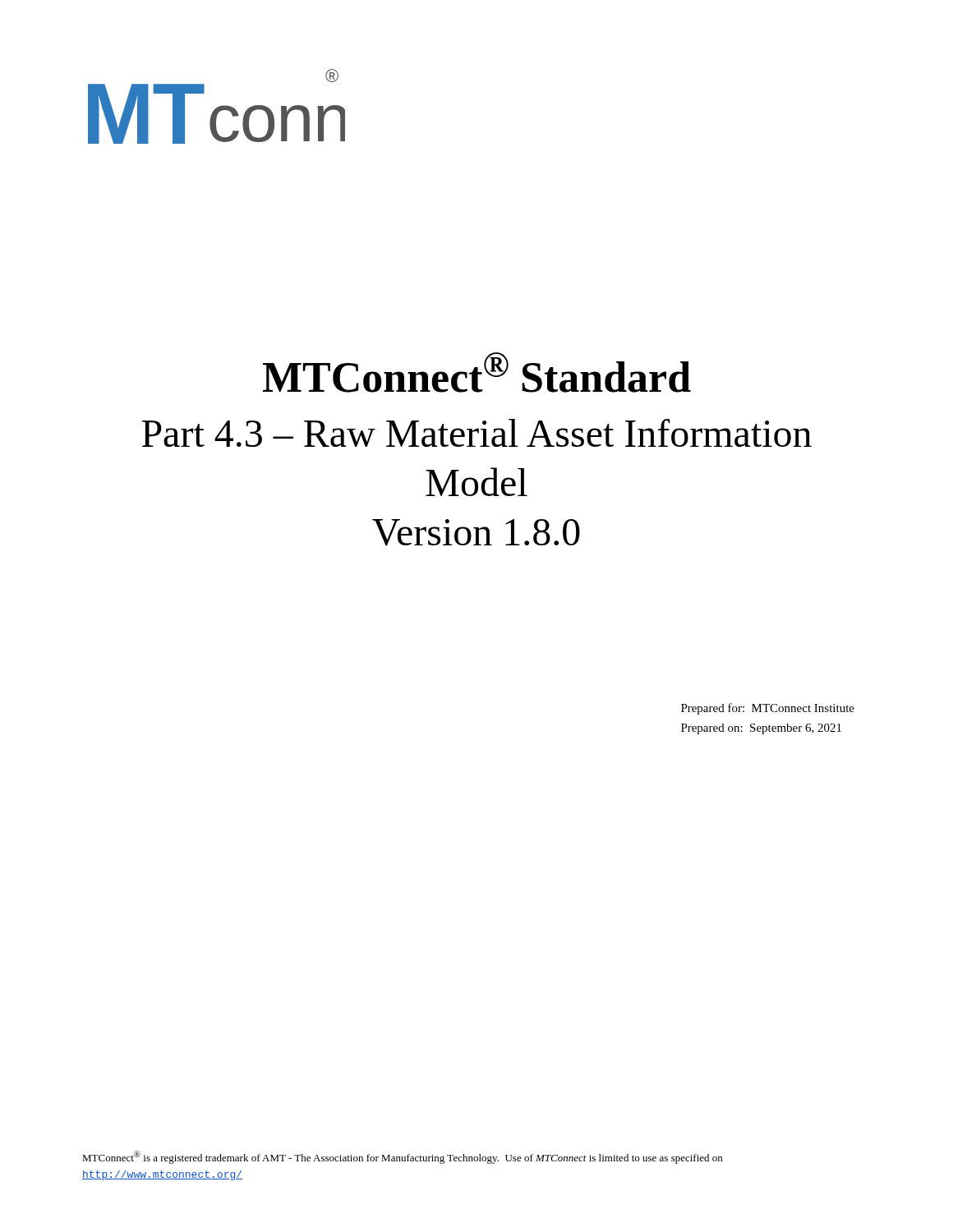Click on the logo
953x1232 pixels.
point(214,111)
